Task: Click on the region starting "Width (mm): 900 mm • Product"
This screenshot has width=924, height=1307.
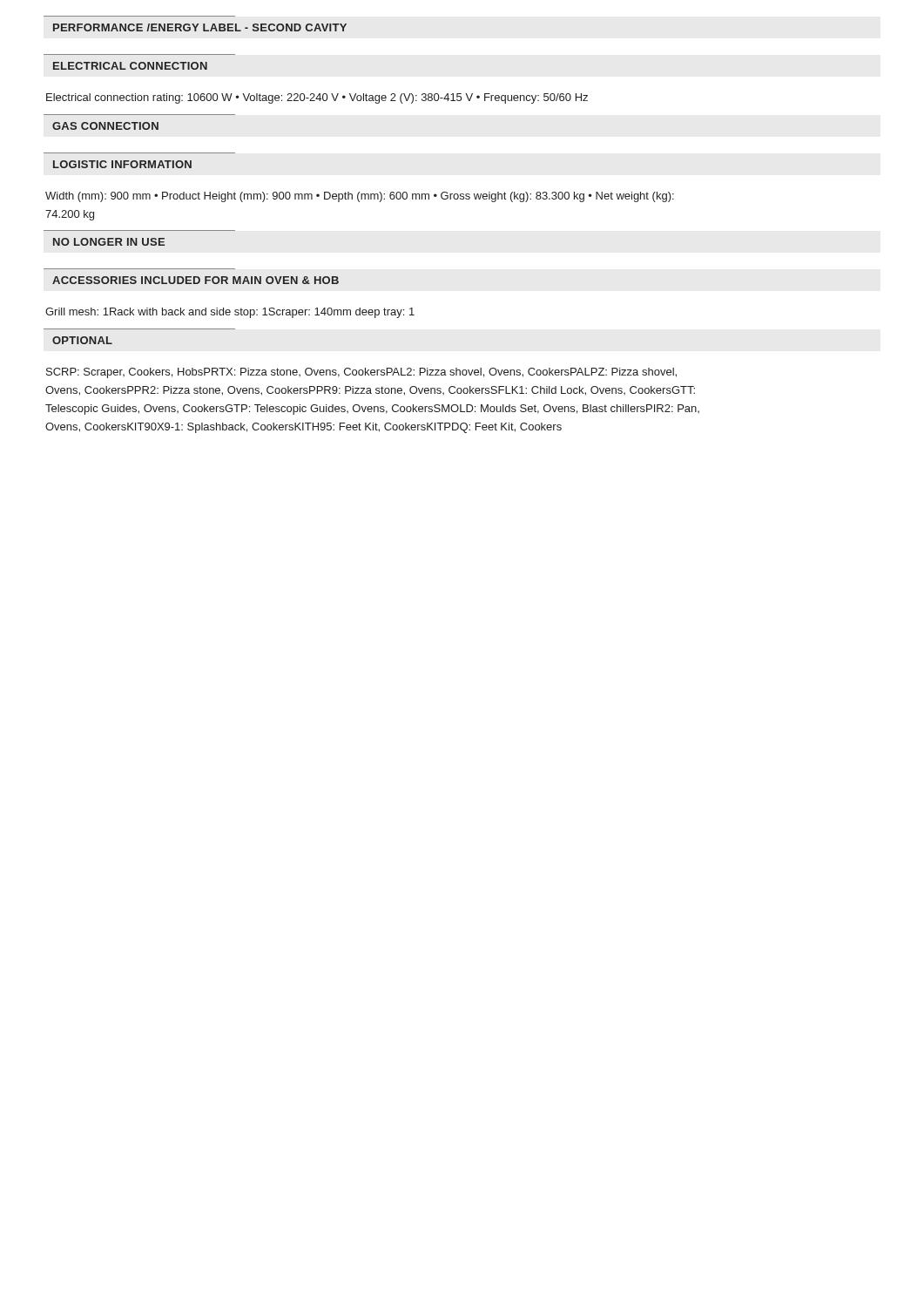Action: tap(360, 204)
